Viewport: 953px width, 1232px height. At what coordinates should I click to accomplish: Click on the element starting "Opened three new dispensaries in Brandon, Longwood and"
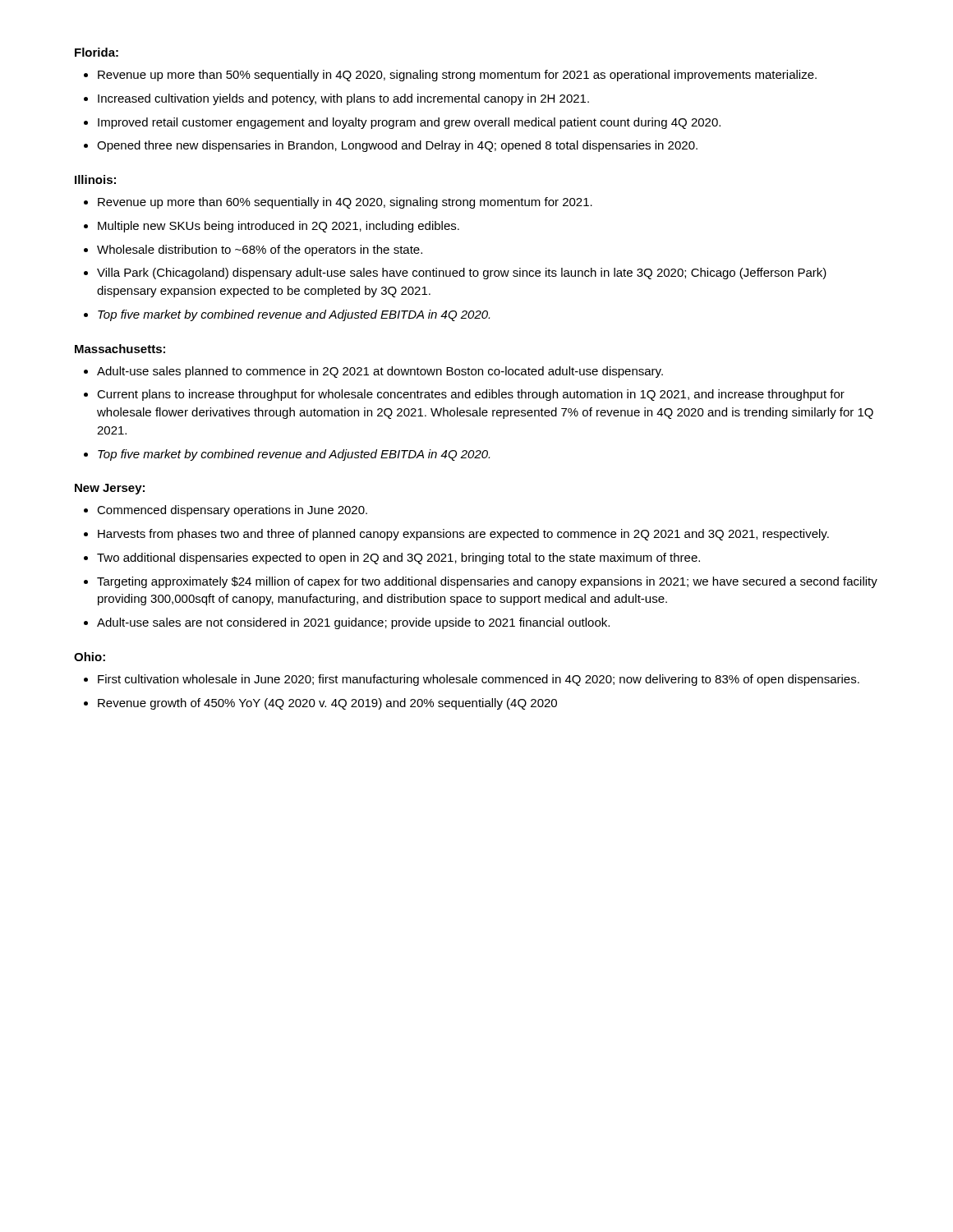point(398,145)
